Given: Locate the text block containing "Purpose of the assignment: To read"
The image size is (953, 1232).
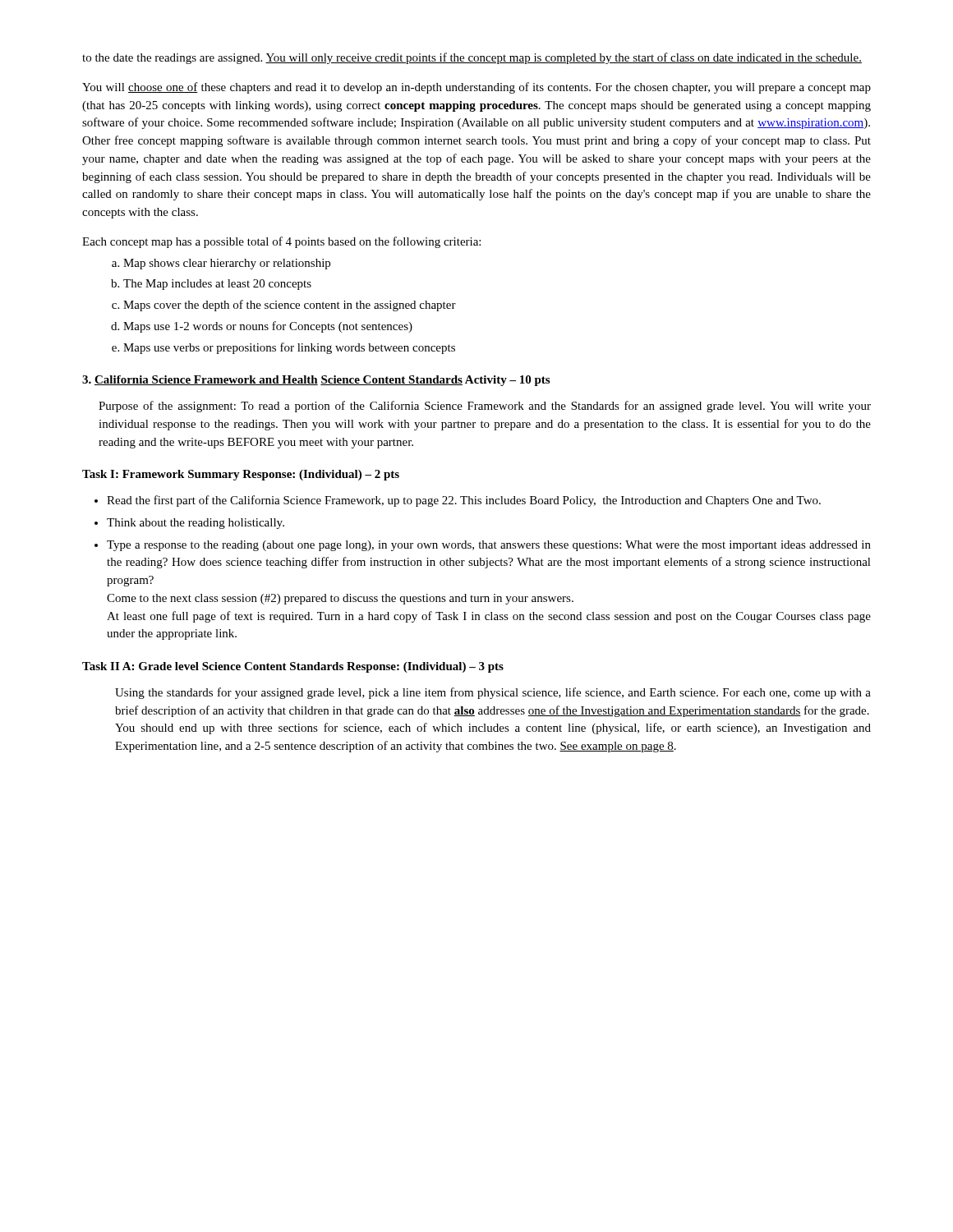Looking at the screenshot, I should [485, 424].
